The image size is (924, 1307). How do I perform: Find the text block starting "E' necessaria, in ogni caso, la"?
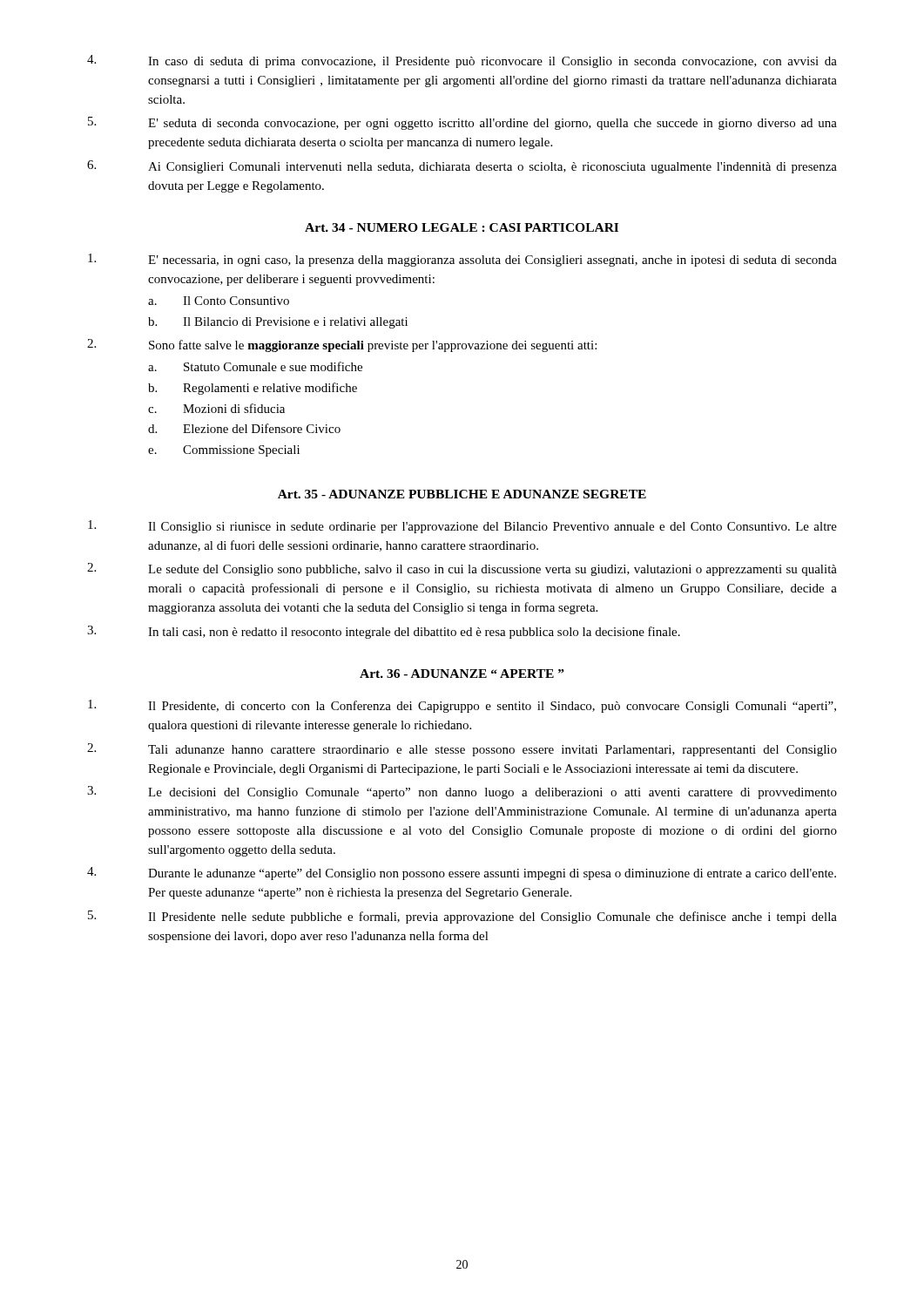(462, 260)
